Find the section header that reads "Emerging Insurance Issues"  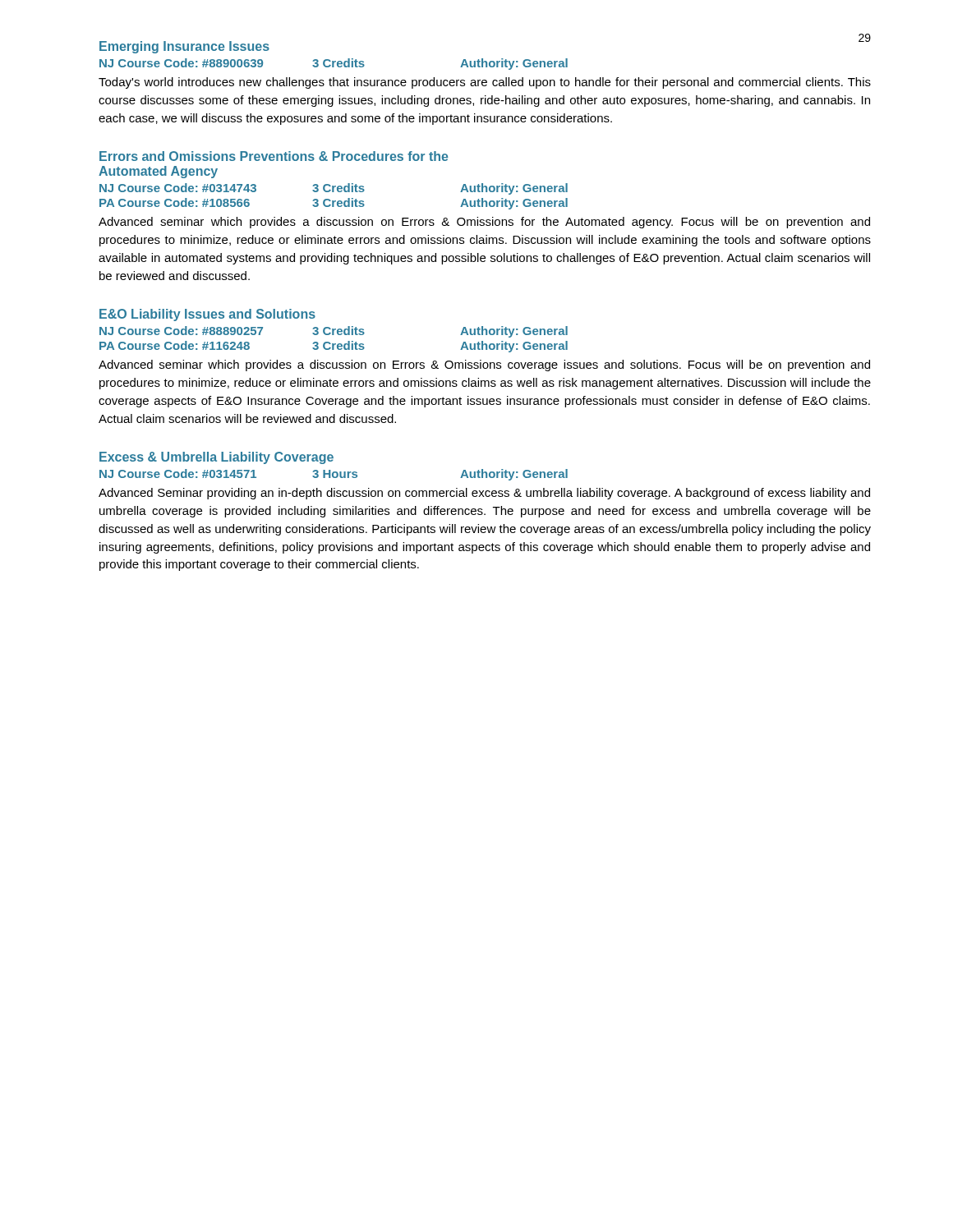(184, 46)
